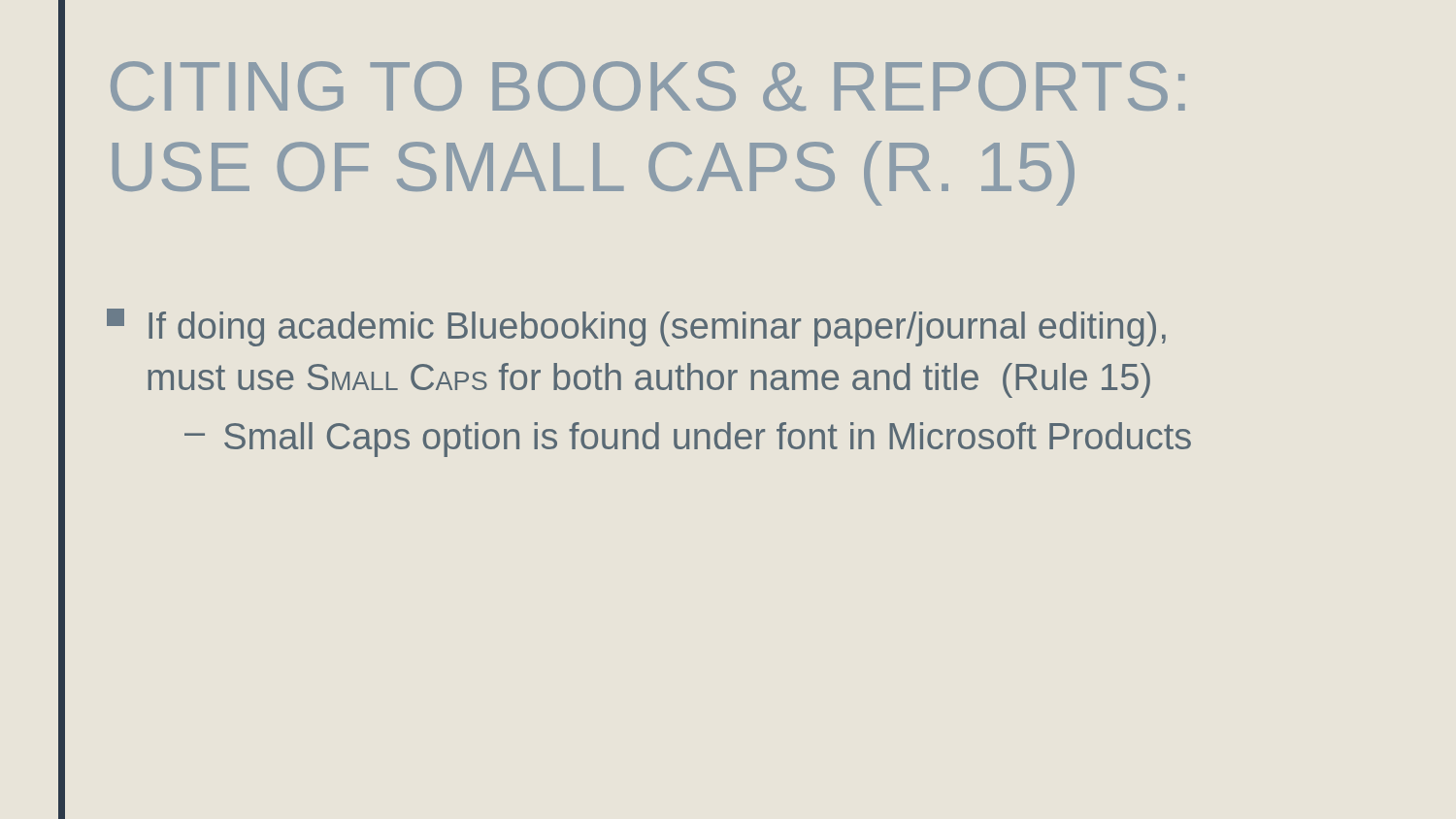Point to the title beginning "CITING TO BOOKS"
1456x819 pixels.
tap(743, 127)
